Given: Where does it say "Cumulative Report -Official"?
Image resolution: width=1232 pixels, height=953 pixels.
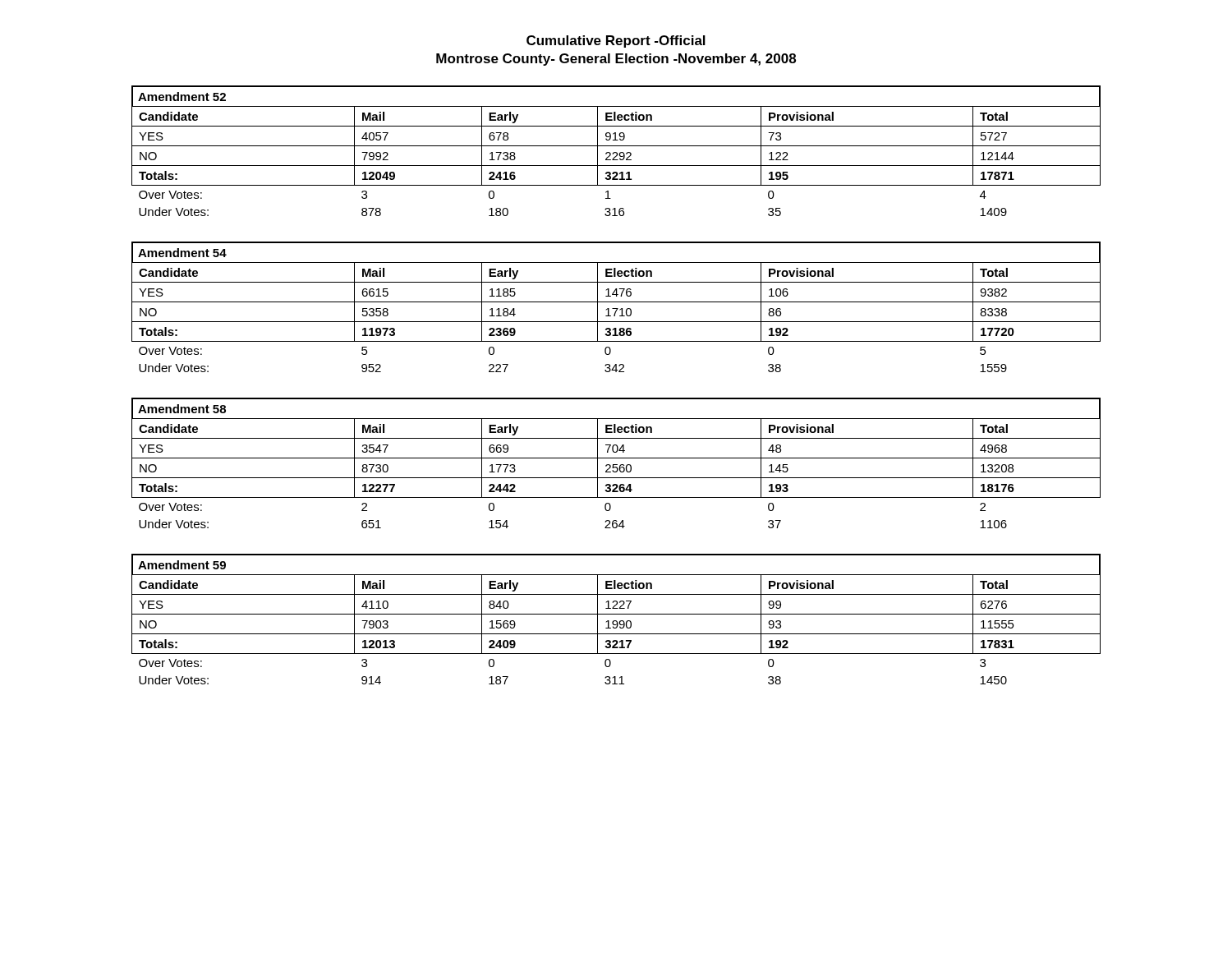Looking at the screenshot, I should pyautogui.click(x=616, y=41).
